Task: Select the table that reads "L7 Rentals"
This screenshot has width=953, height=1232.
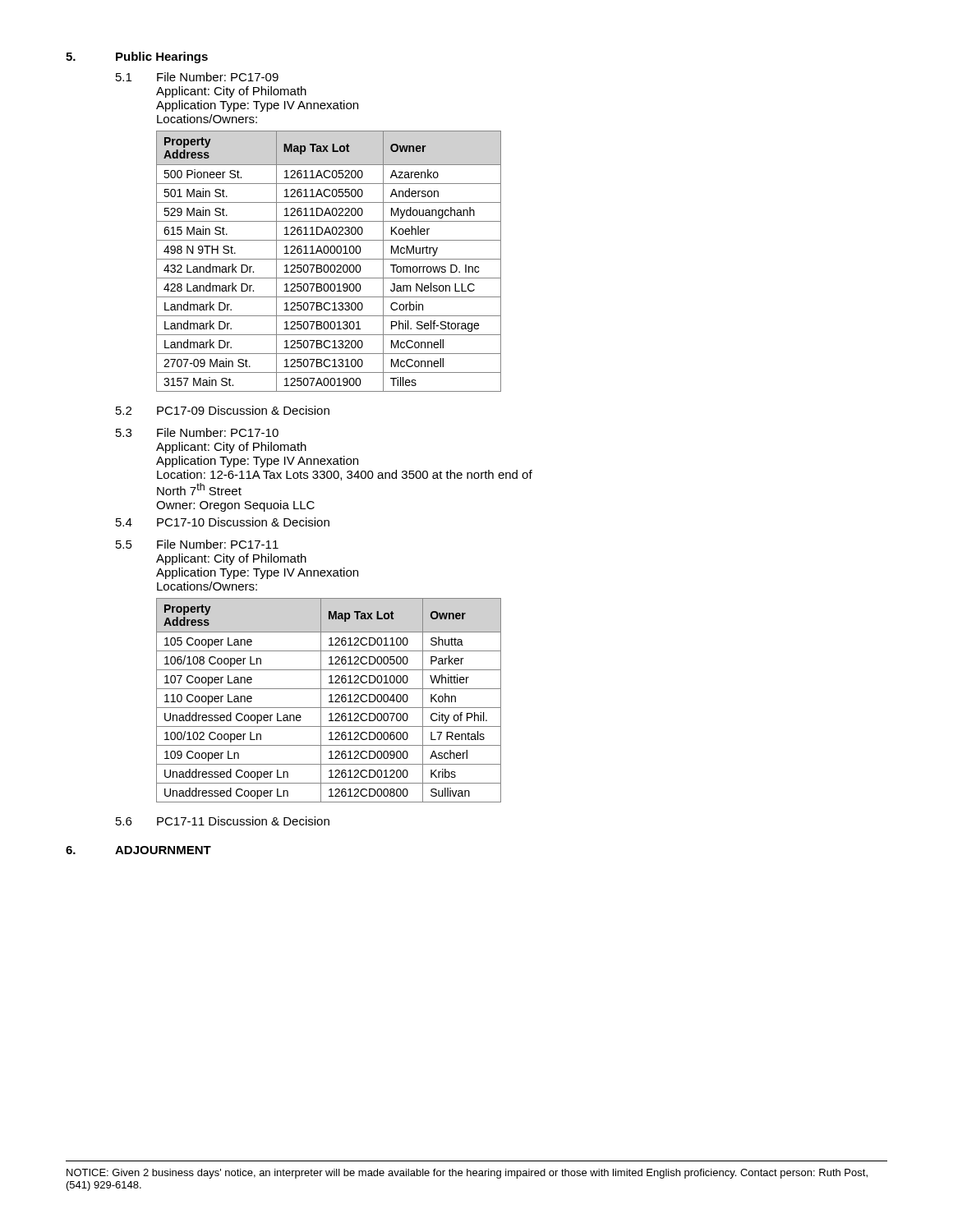Action: 522,700
